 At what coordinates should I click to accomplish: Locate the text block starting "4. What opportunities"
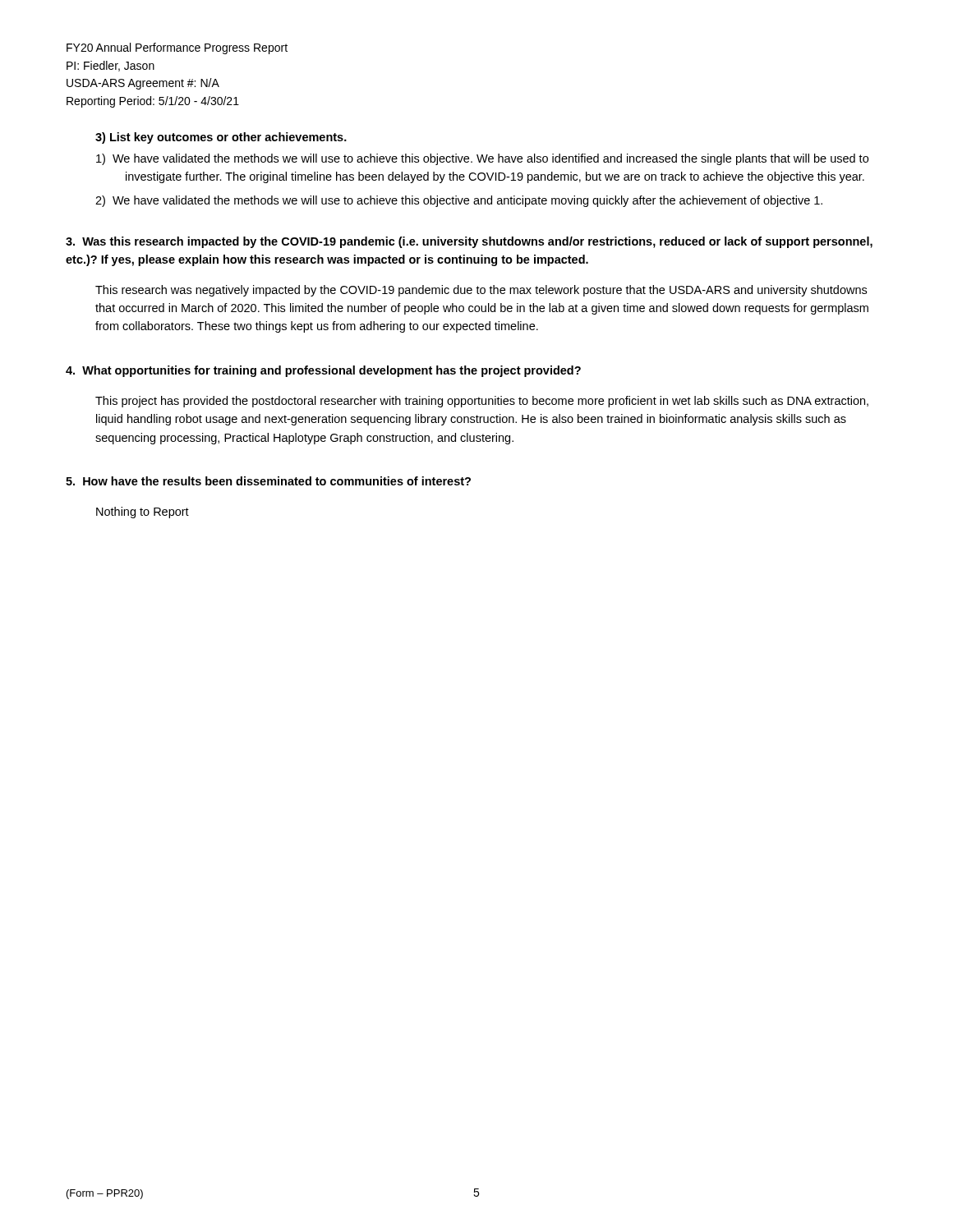click(324, 370)
